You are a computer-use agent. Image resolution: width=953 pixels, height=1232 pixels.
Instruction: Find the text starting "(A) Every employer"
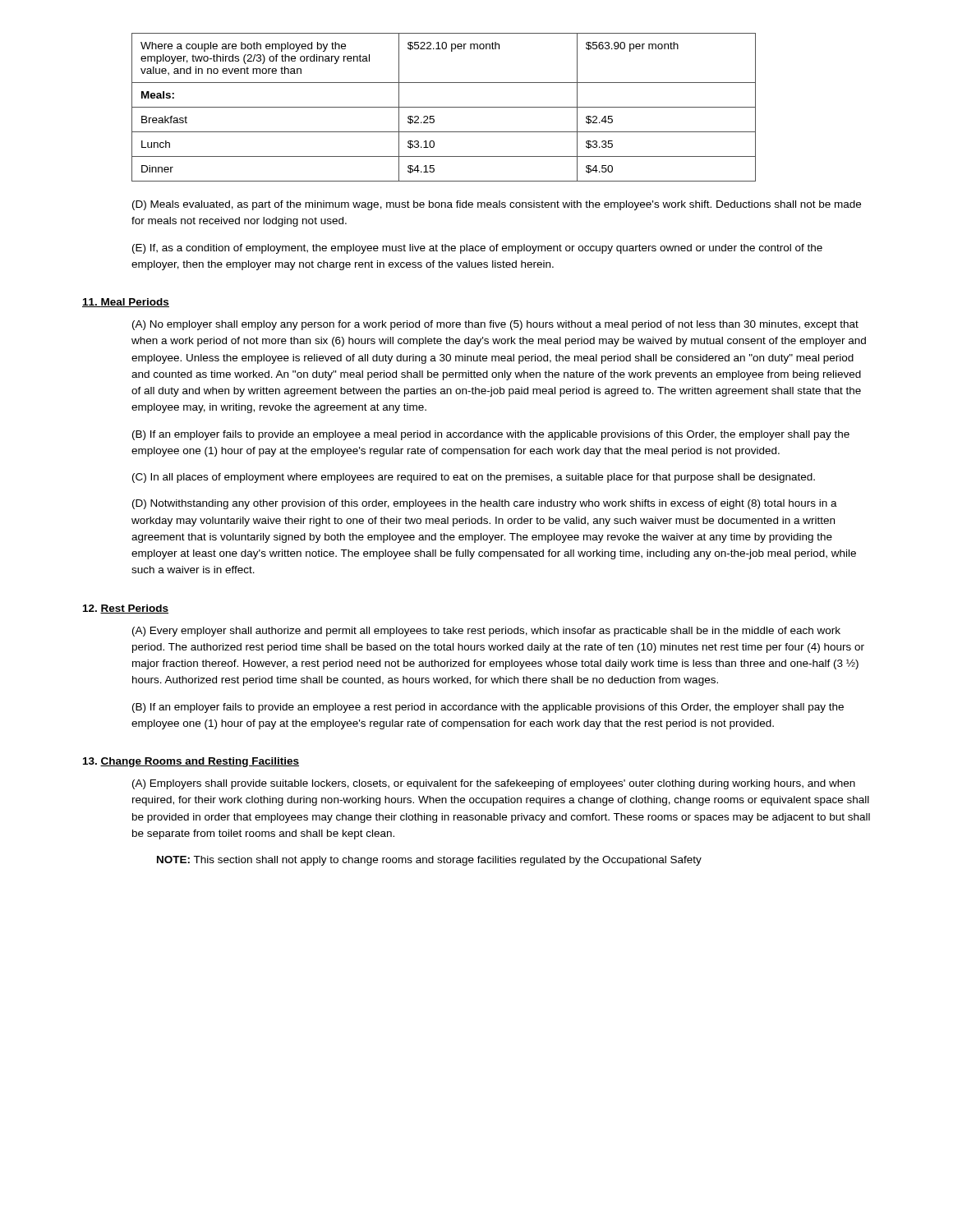(x=498, y=655)
